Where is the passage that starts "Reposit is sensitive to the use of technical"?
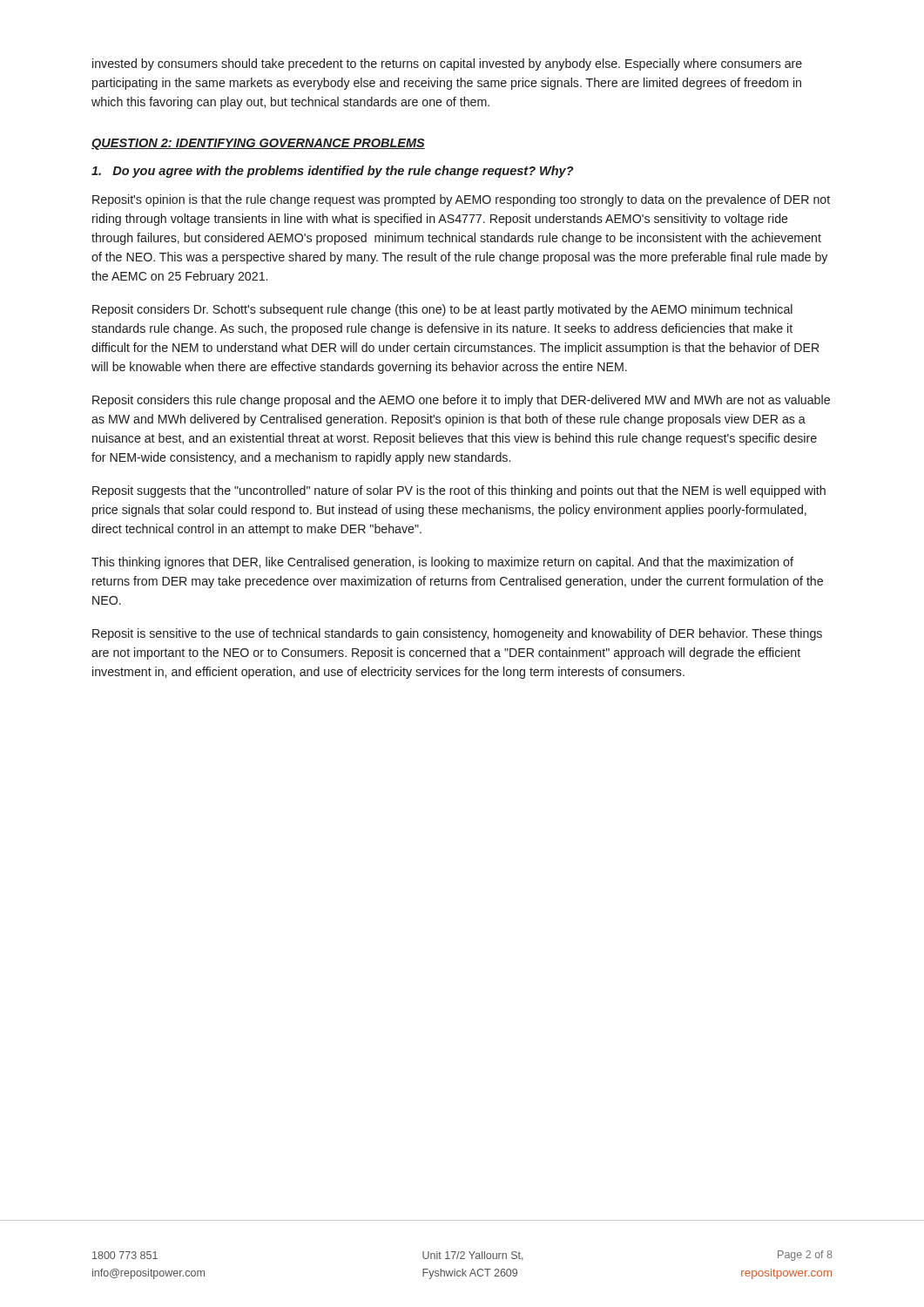The width and height of the screenshot is (924, 1307). coord(457,653)
